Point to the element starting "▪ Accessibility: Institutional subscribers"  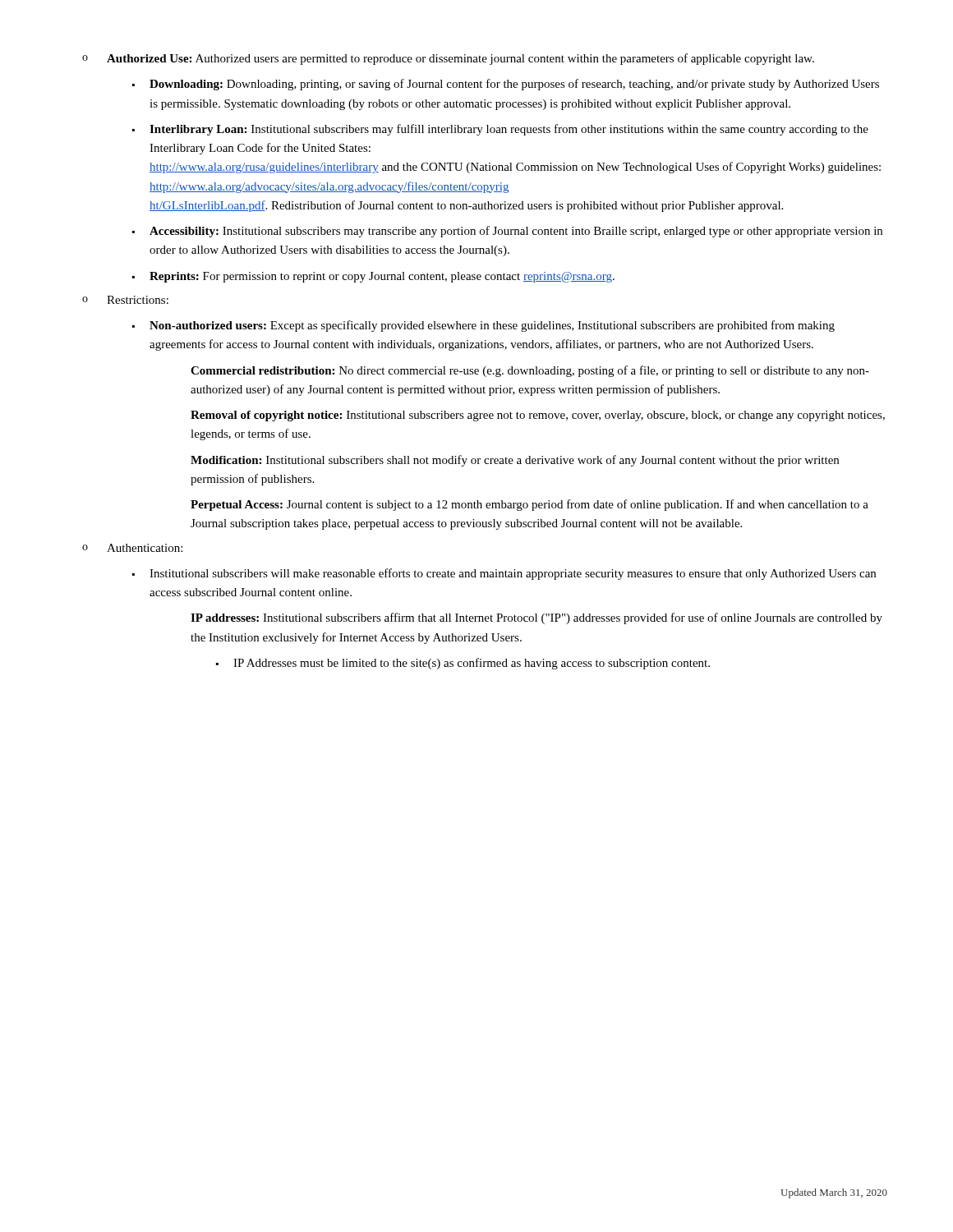[x=509, y=241]
